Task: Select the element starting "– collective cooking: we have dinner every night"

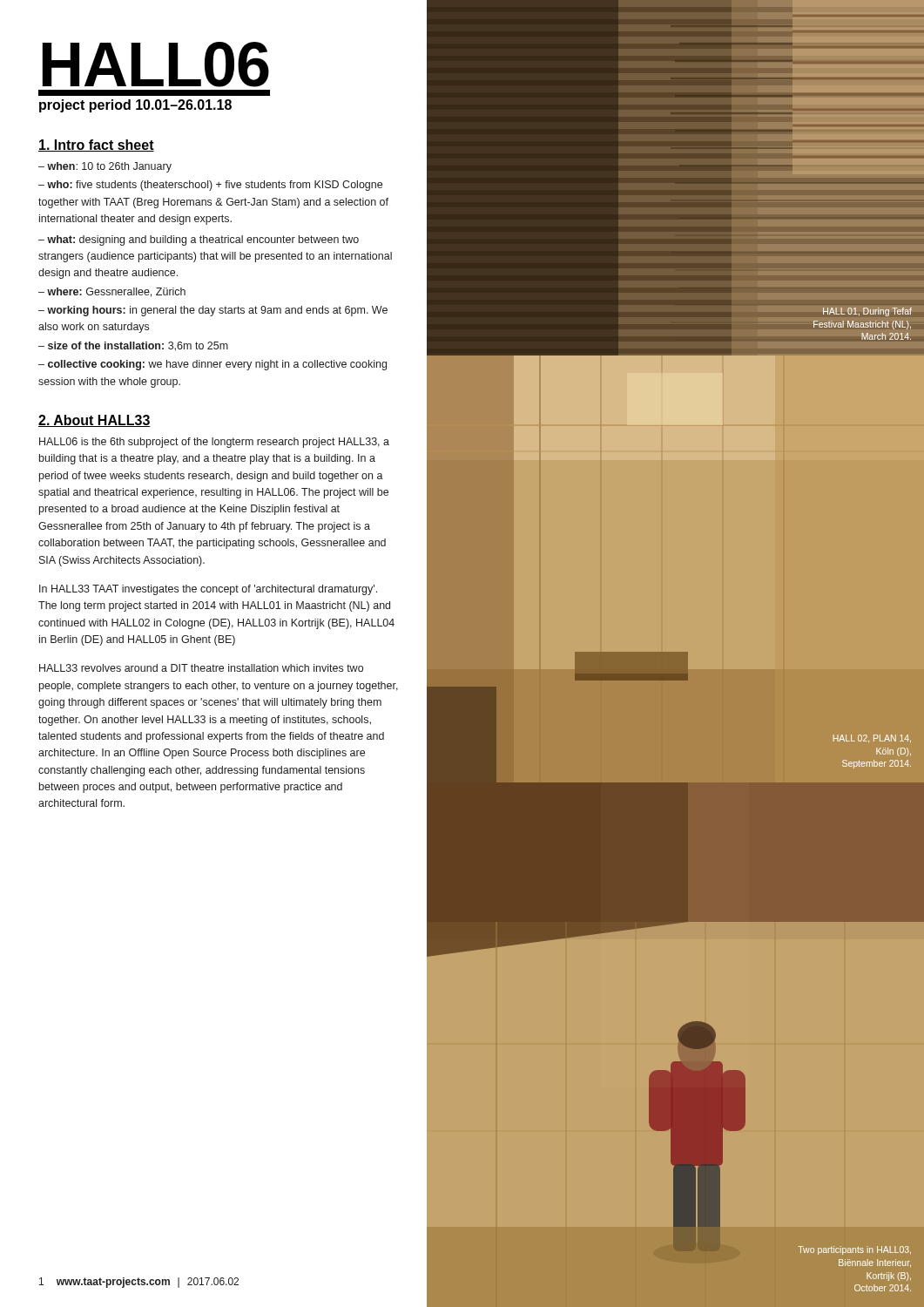Action: [x=219, y=373]
